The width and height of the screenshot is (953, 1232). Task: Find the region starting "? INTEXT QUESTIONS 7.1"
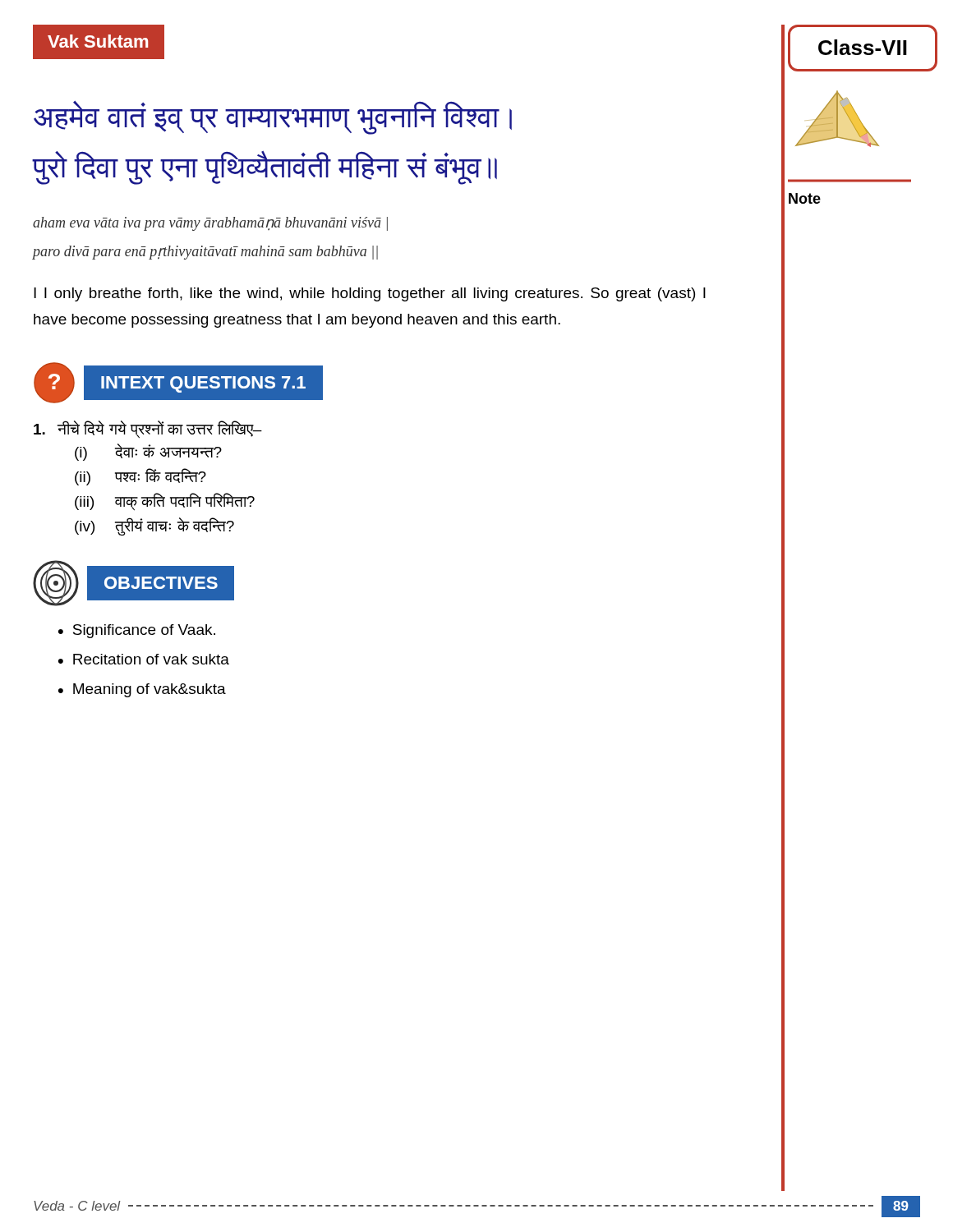click(178, 383)
